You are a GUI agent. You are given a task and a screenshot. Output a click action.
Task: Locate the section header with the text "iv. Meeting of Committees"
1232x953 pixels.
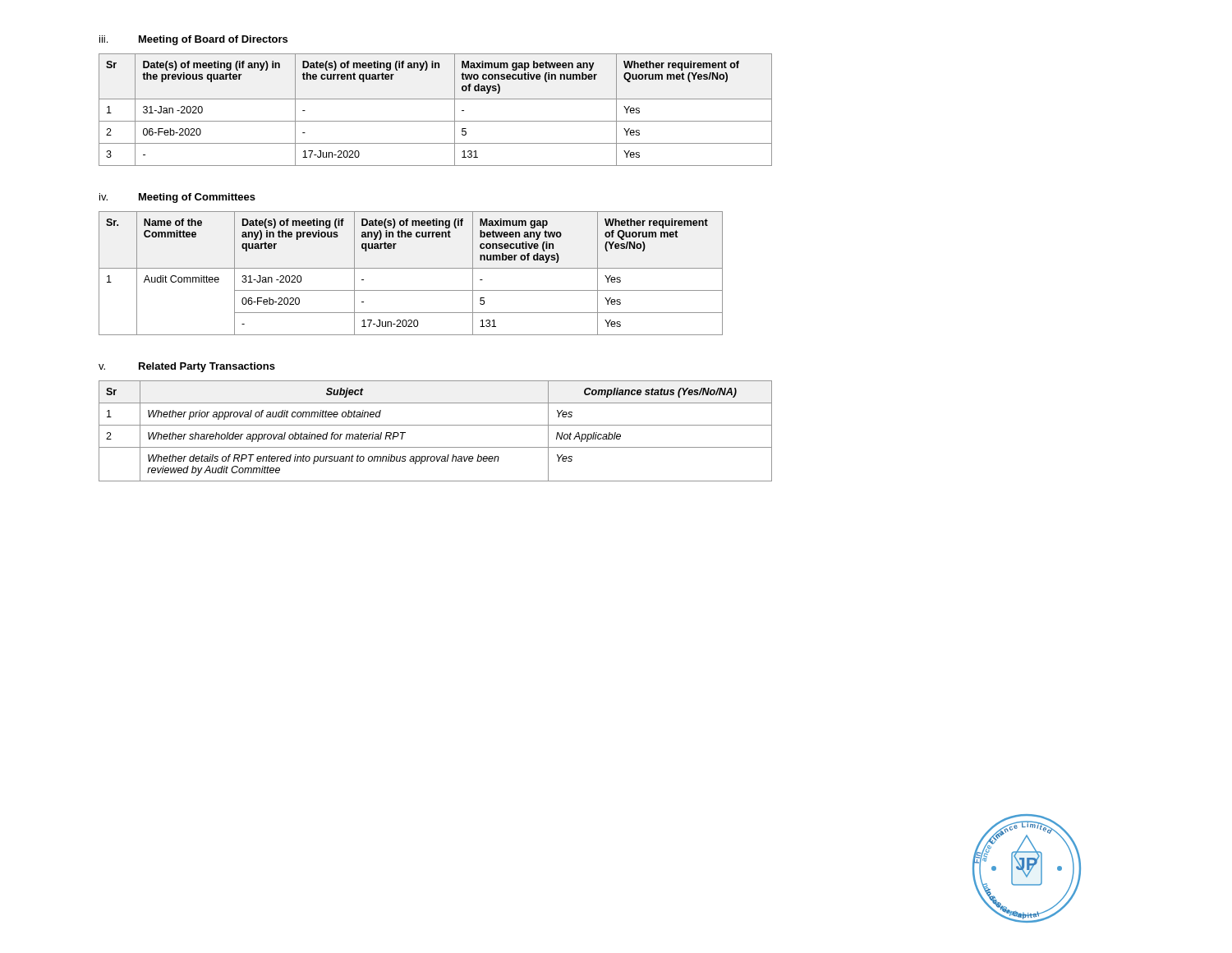click(x=177, y=197)
